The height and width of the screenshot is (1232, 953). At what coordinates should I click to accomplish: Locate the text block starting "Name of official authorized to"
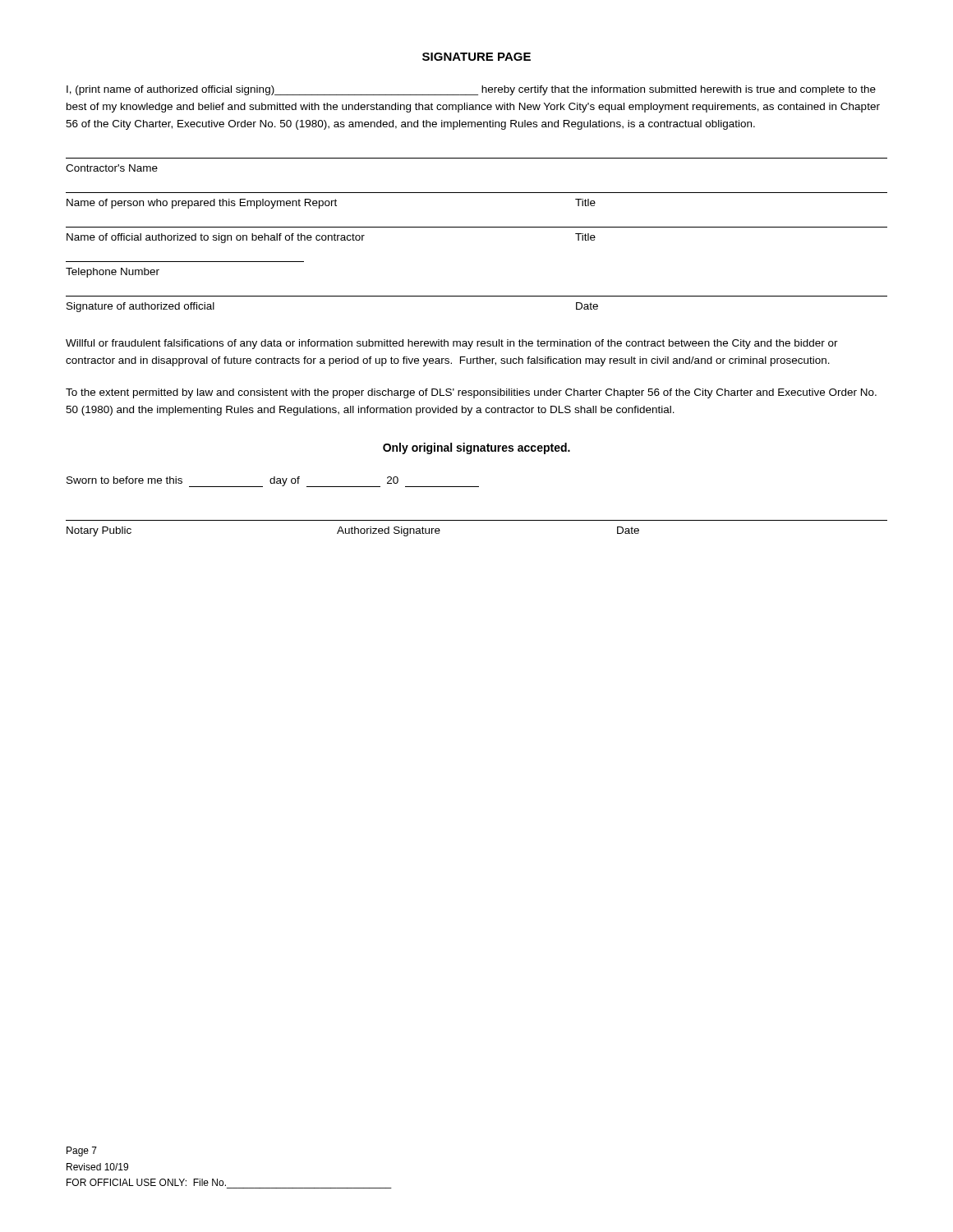coord(476,235)
